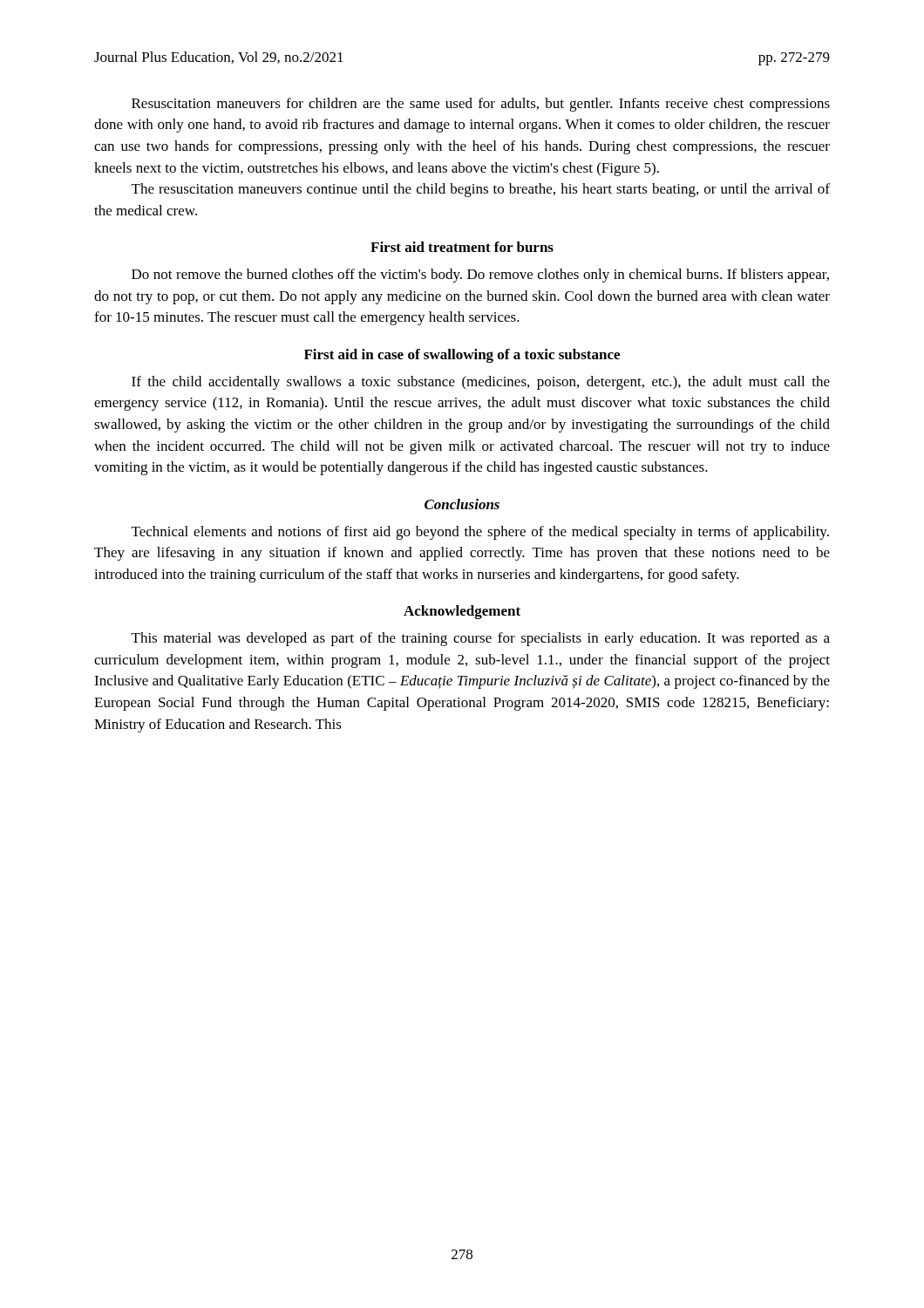This screenshot has width=924, height=1308.
Task: Find the text block containing "This material was"
Action: pyautogui.click(x=462, y=682)
